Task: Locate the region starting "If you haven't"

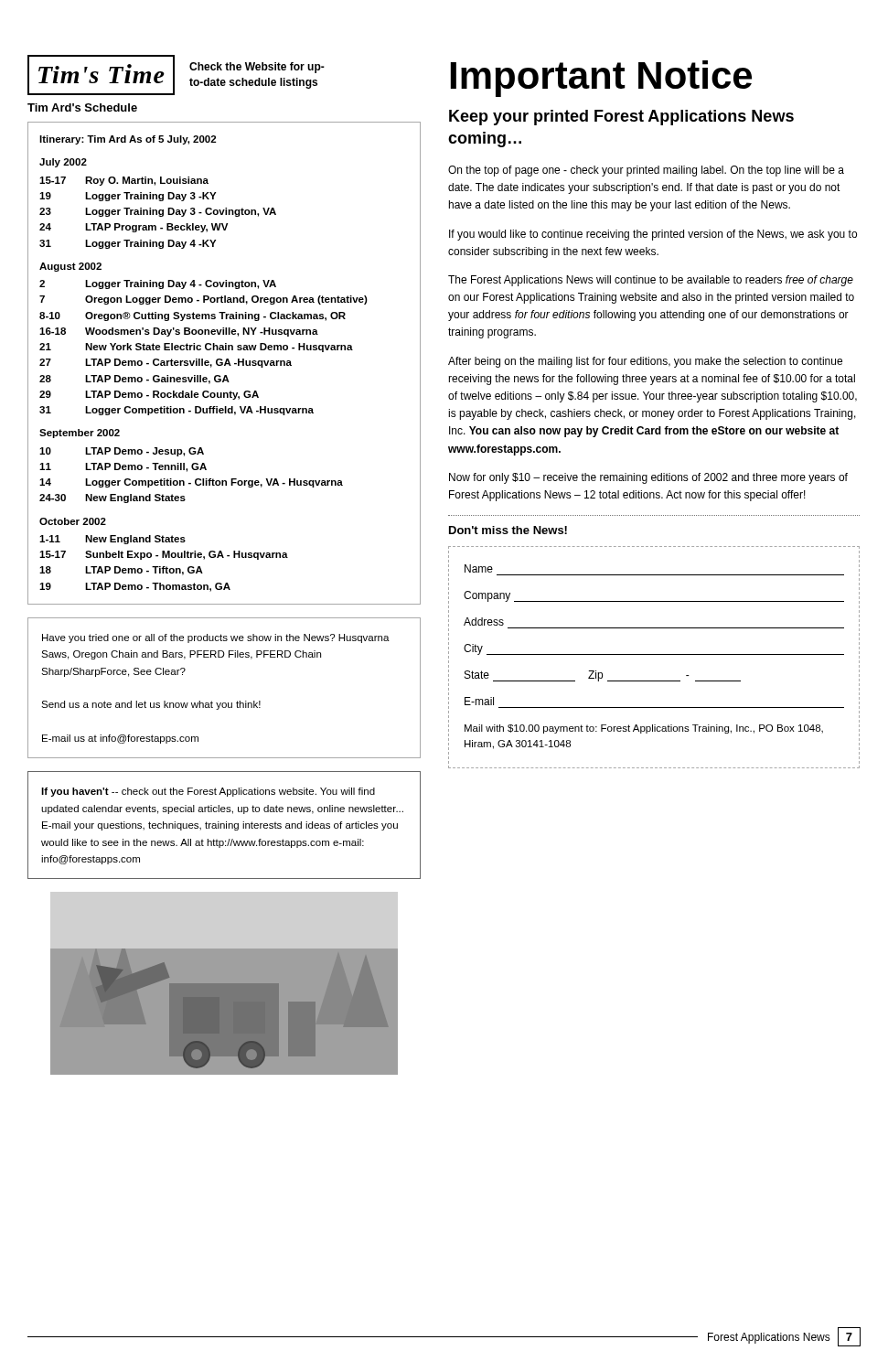Action: [x=223, y=825]
